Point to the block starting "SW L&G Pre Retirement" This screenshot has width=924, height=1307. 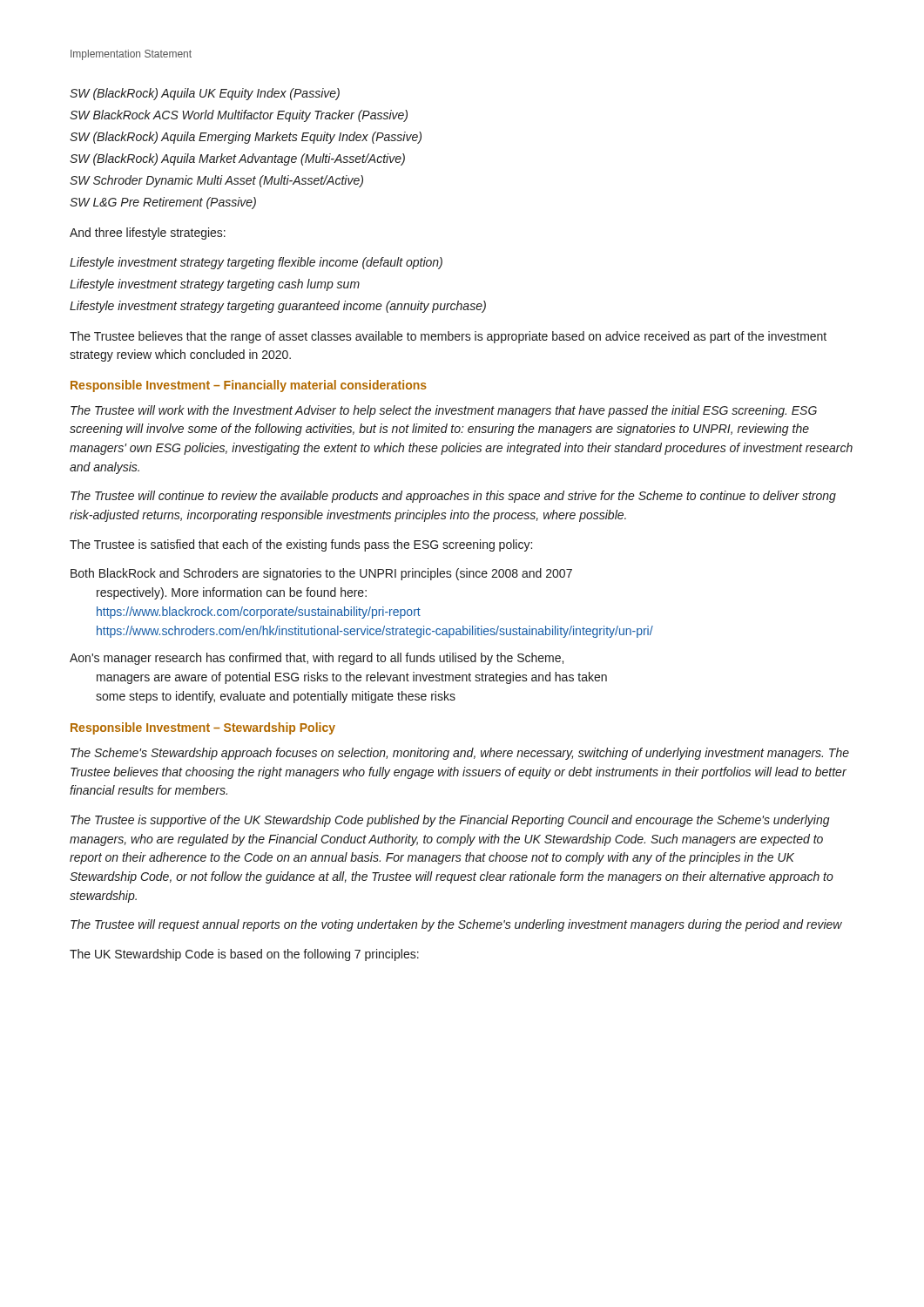(163, 202)
